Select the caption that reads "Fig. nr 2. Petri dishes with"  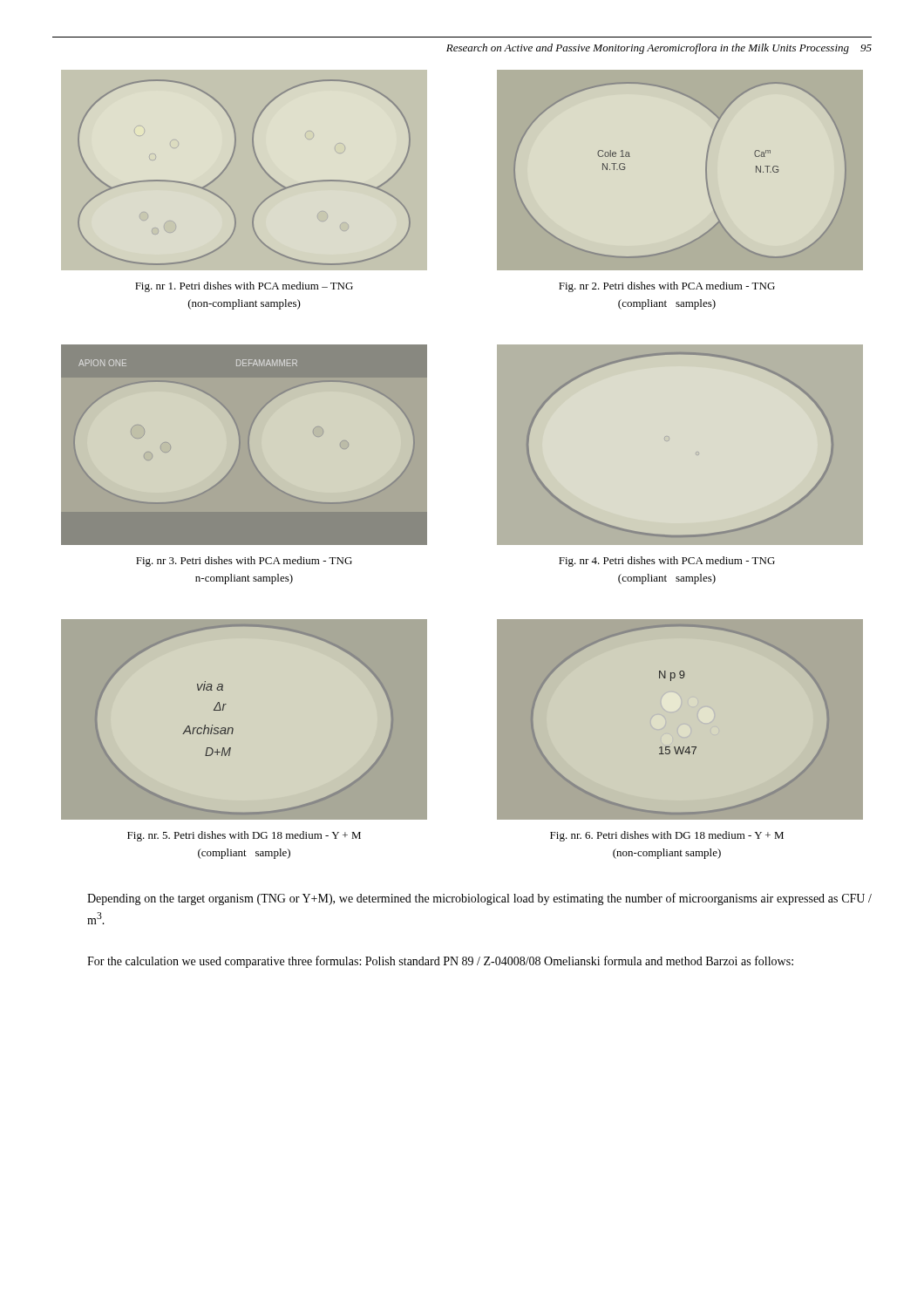667,294
